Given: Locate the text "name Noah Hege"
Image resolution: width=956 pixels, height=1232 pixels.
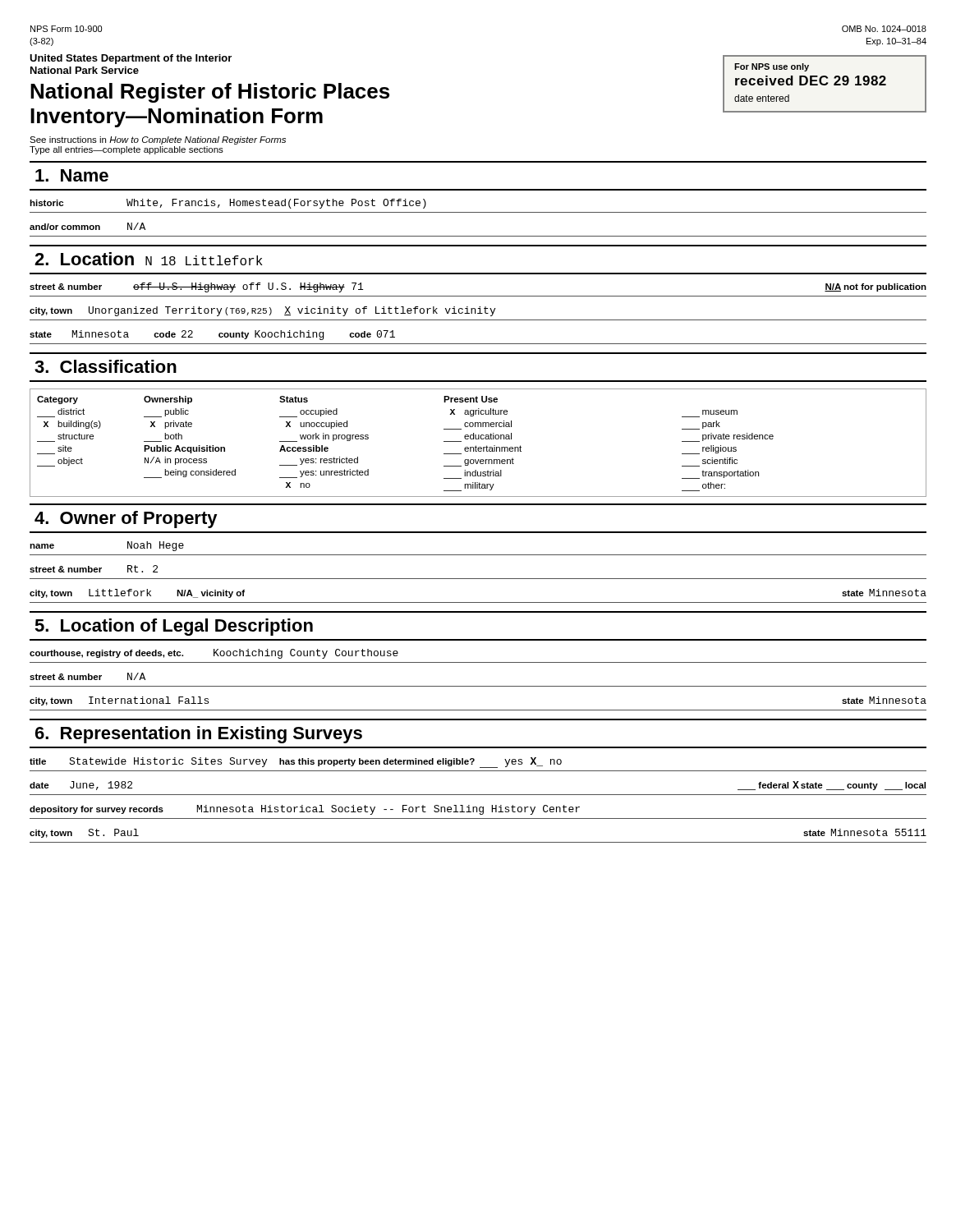Looking at the screenshot, I should coord(478,545).
